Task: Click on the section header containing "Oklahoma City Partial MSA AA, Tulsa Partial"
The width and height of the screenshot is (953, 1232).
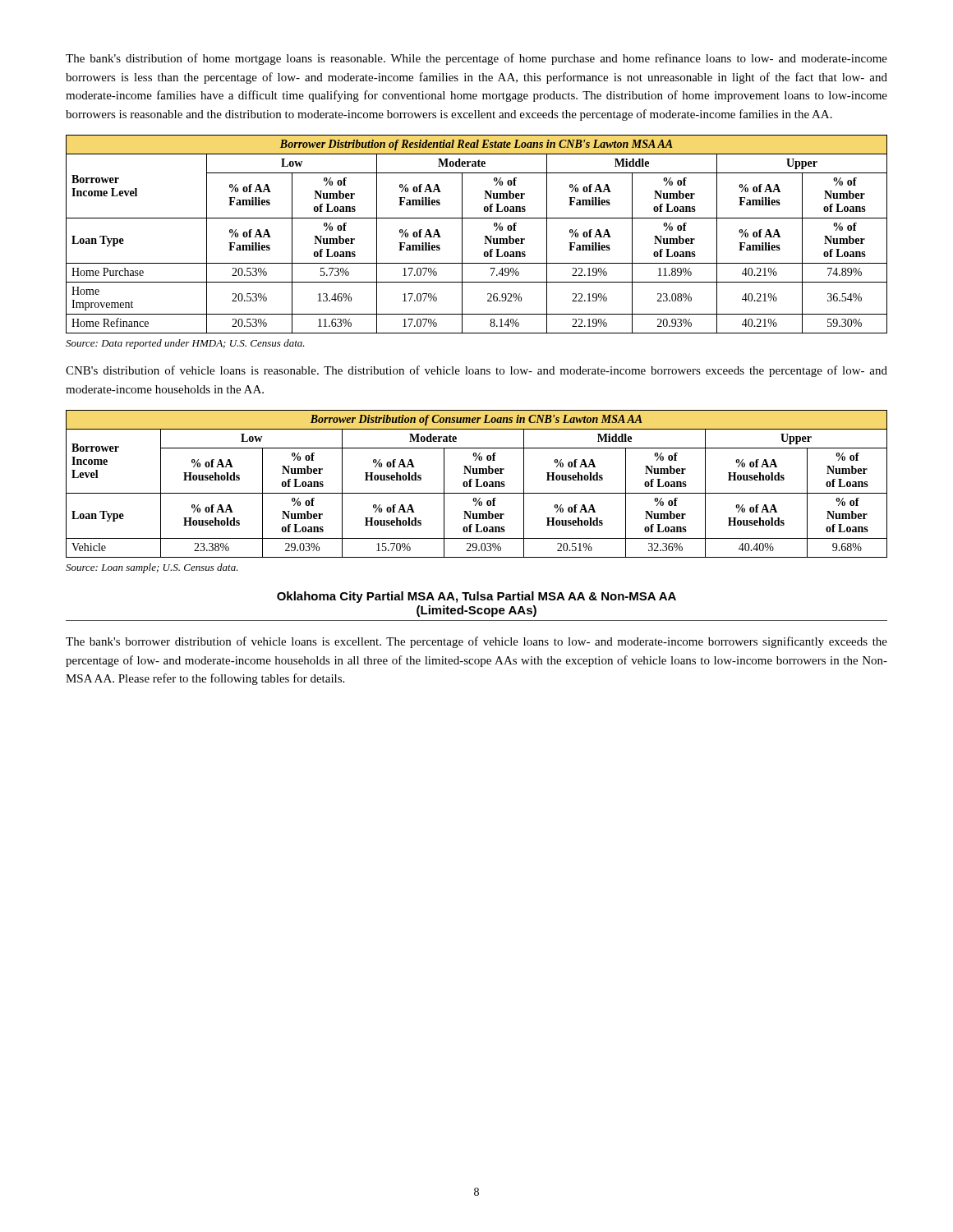Action: click(476, 603)
